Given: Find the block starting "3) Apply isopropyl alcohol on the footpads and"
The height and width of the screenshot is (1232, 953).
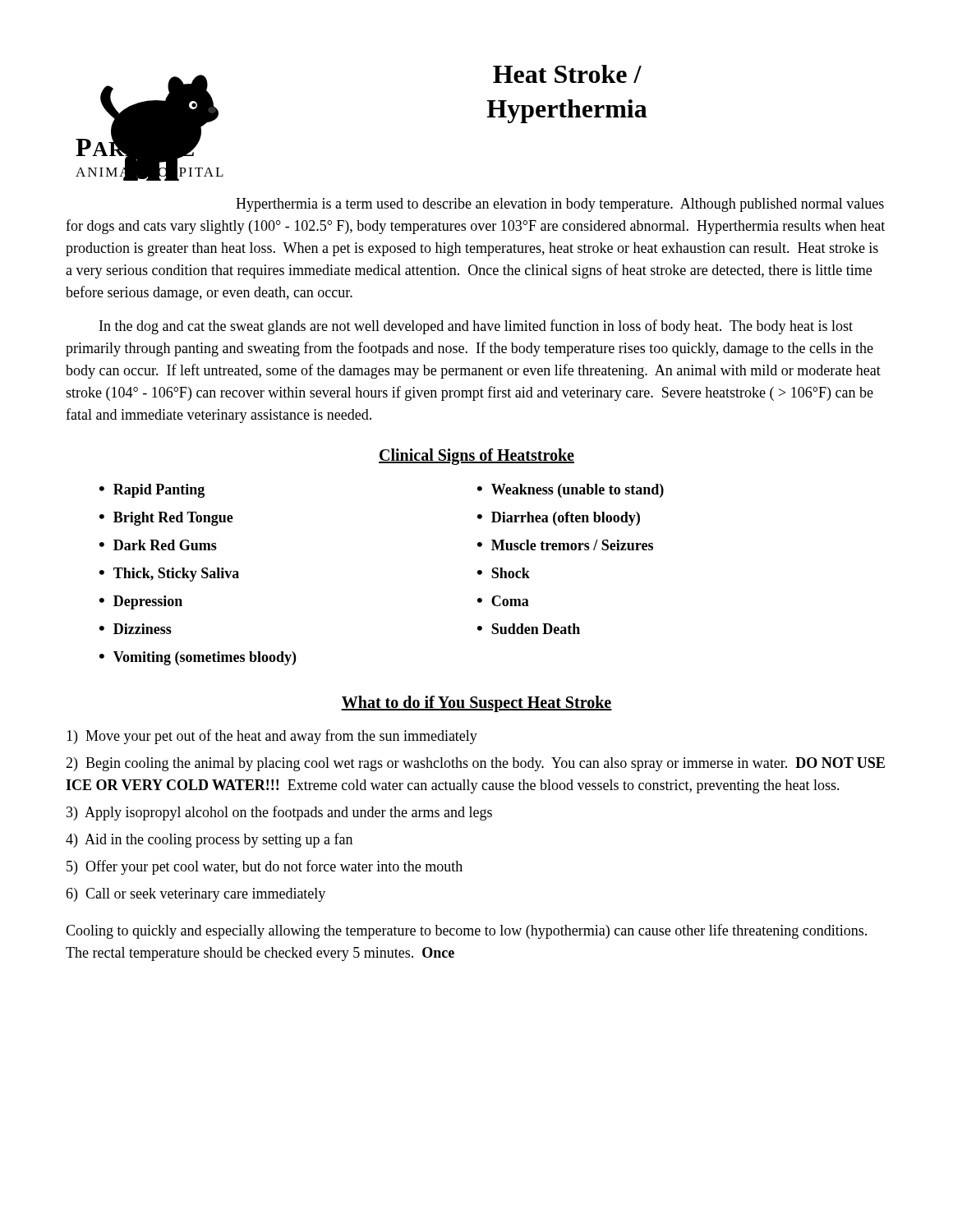Looking at the screenshot, I should (x=279, y=812).
